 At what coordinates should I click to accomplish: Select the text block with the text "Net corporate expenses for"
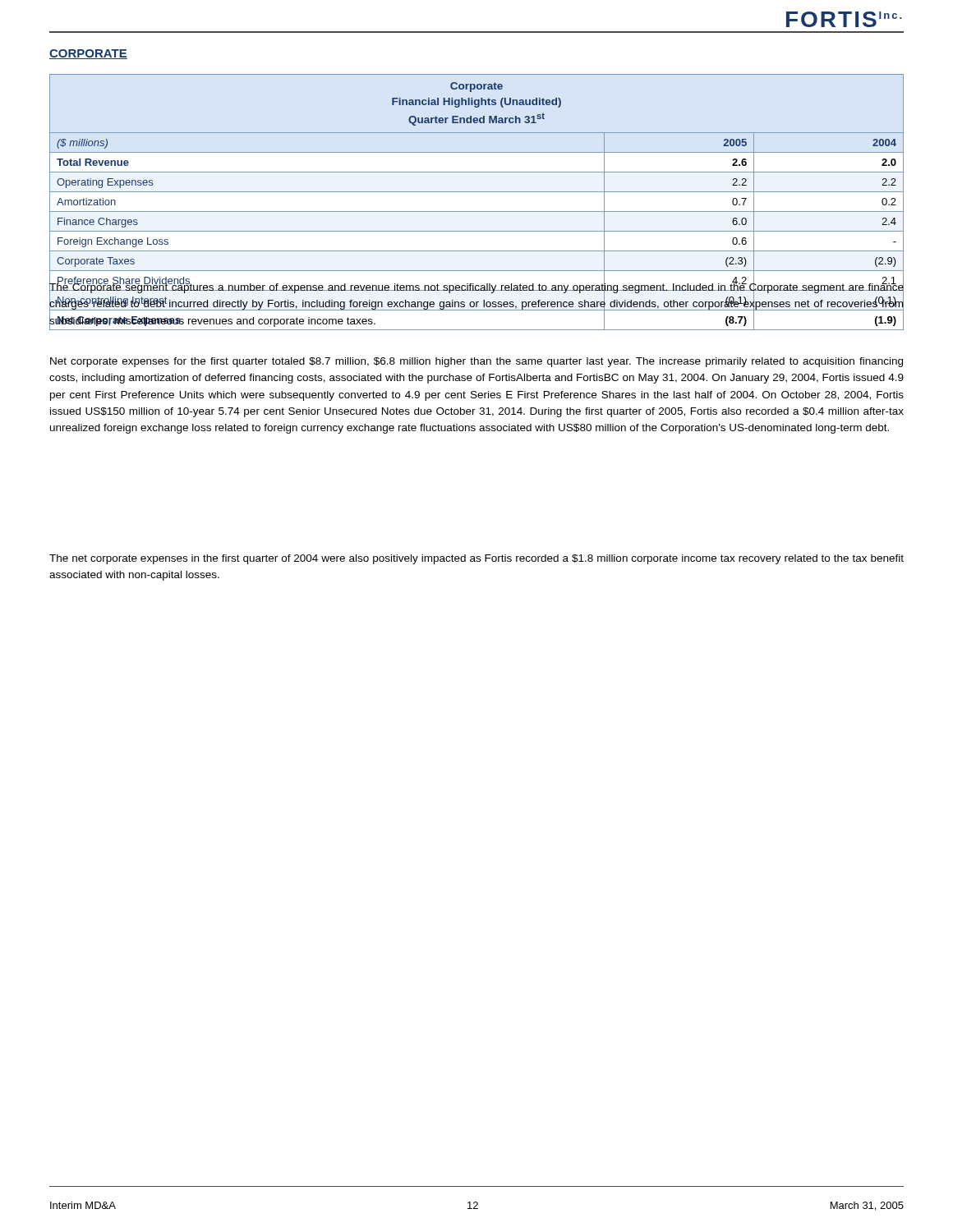point(476,394)
